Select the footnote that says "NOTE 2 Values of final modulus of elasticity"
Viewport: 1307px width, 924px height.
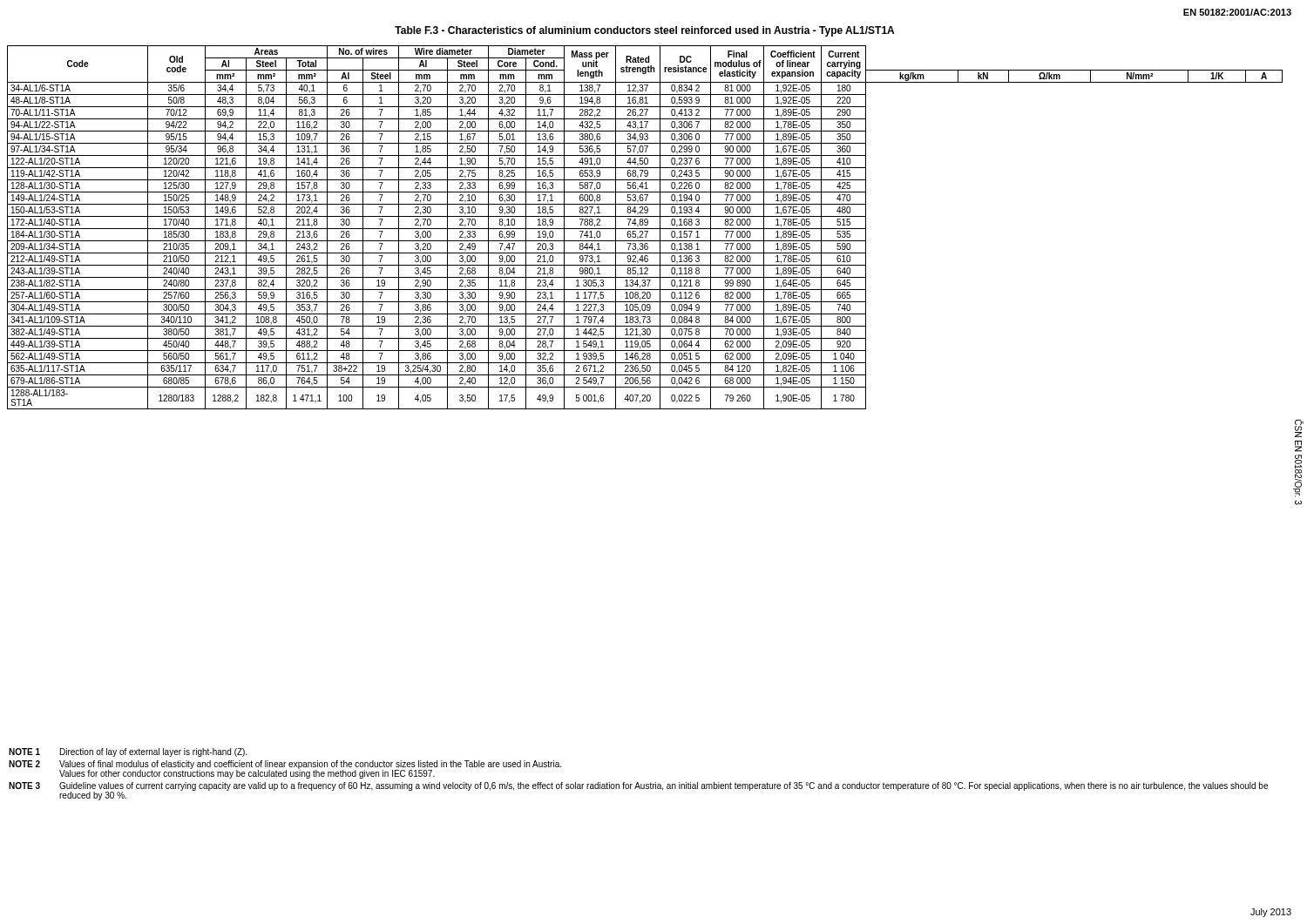pyautogui.click(x=285, y=769)
